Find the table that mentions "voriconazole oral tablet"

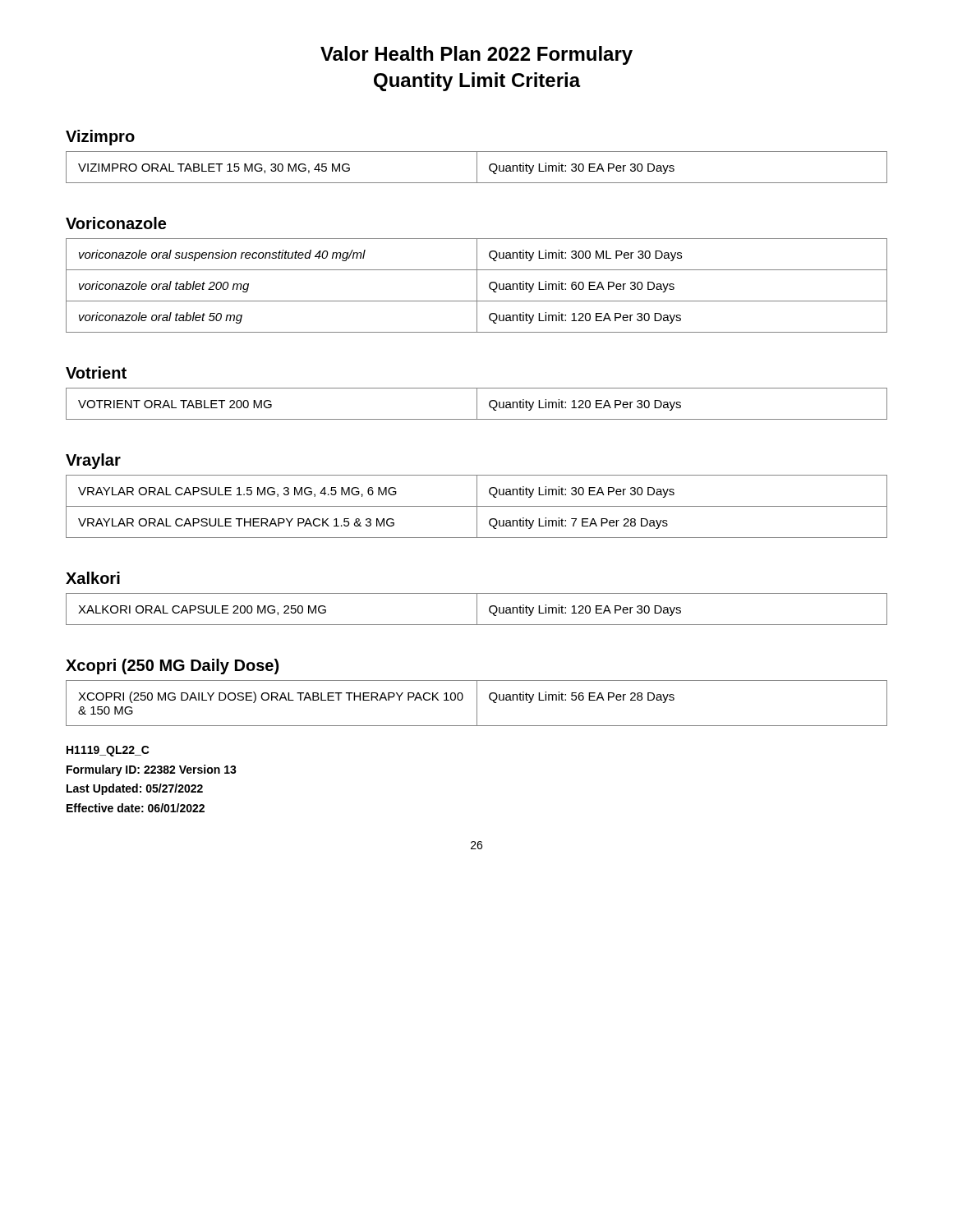click(x=476, y=285)
